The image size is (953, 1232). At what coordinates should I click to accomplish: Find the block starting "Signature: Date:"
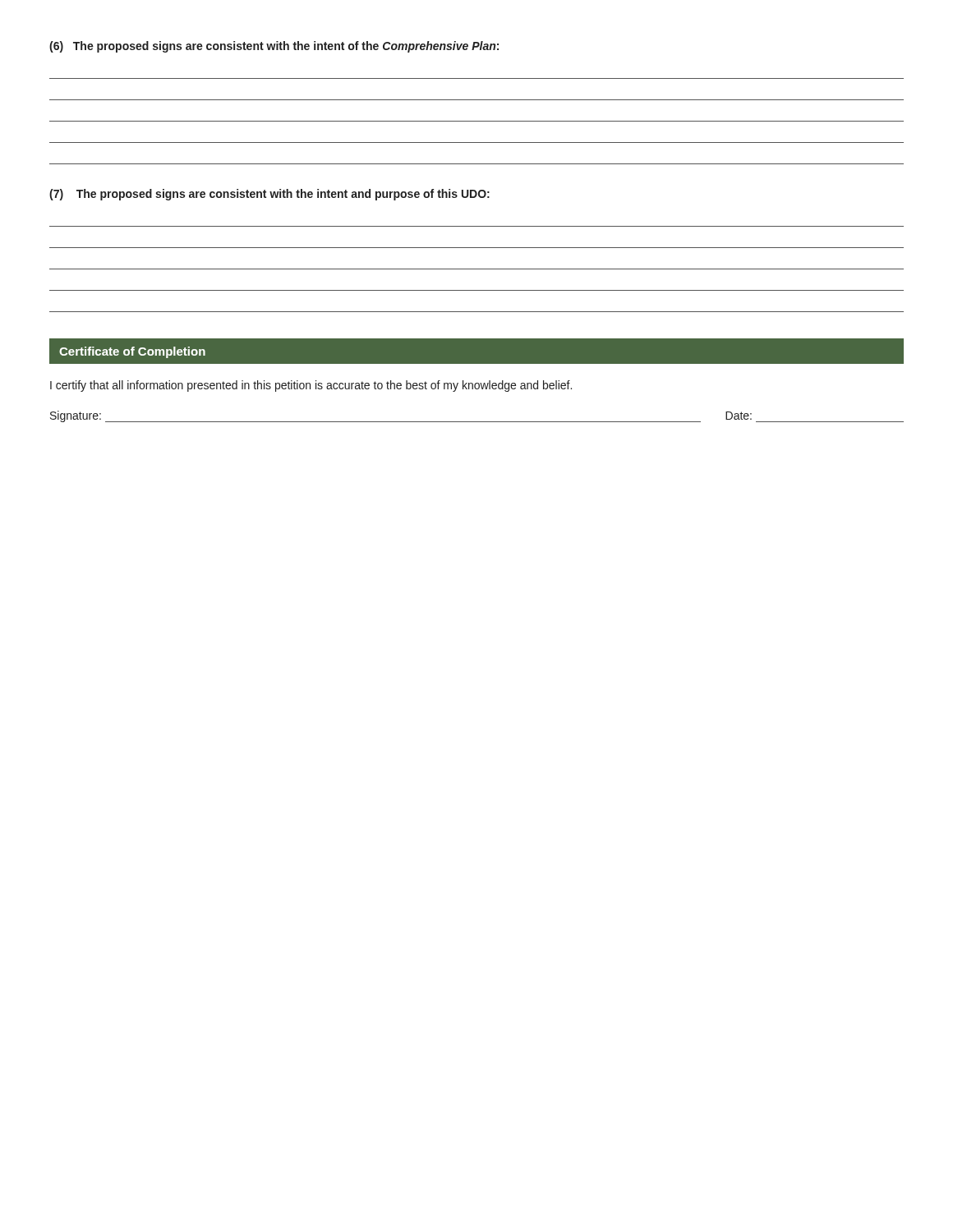click(x=476, y=414)
